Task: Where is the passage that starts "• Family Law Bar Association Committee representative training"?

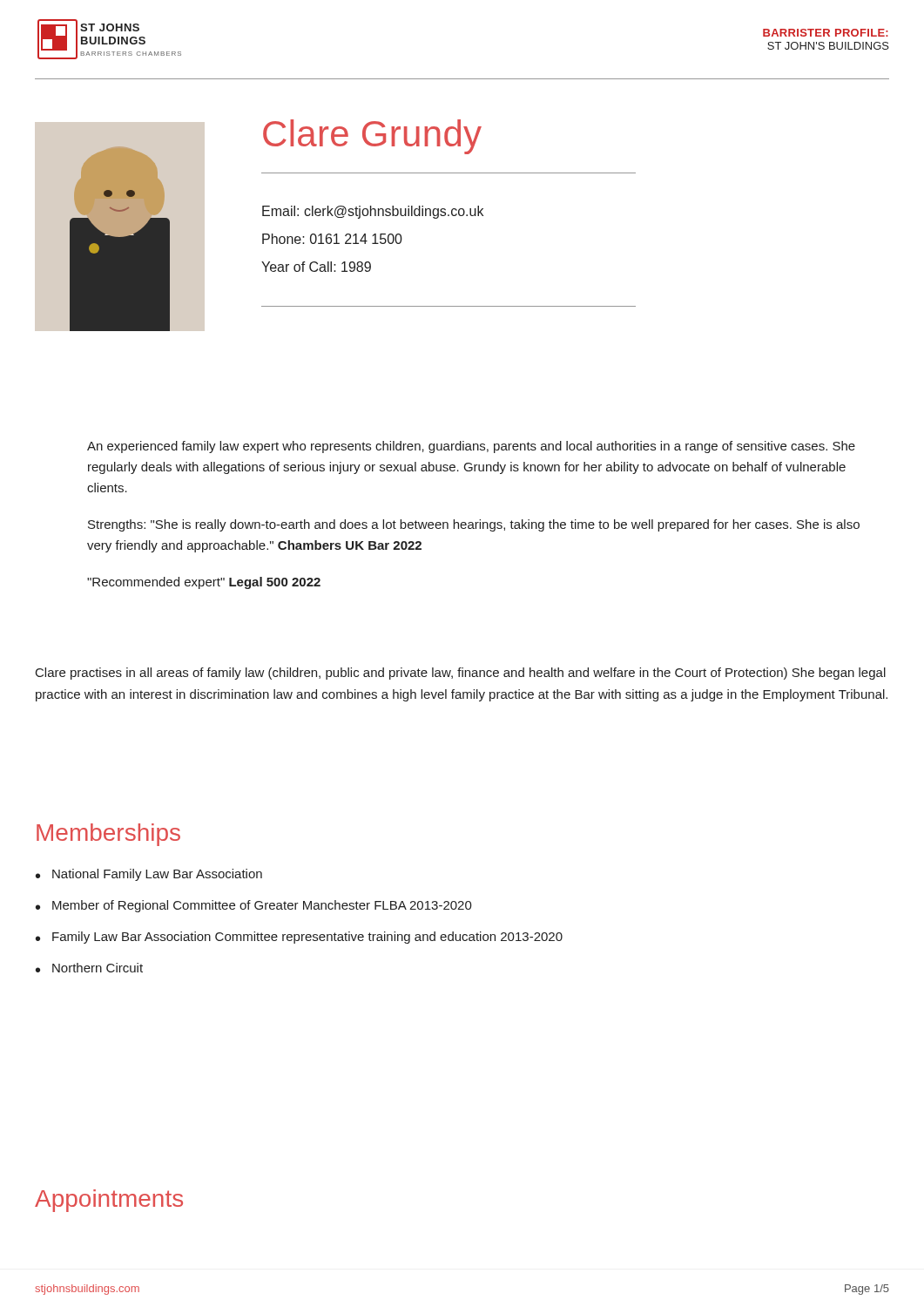Action: click(x=299, y=938)
